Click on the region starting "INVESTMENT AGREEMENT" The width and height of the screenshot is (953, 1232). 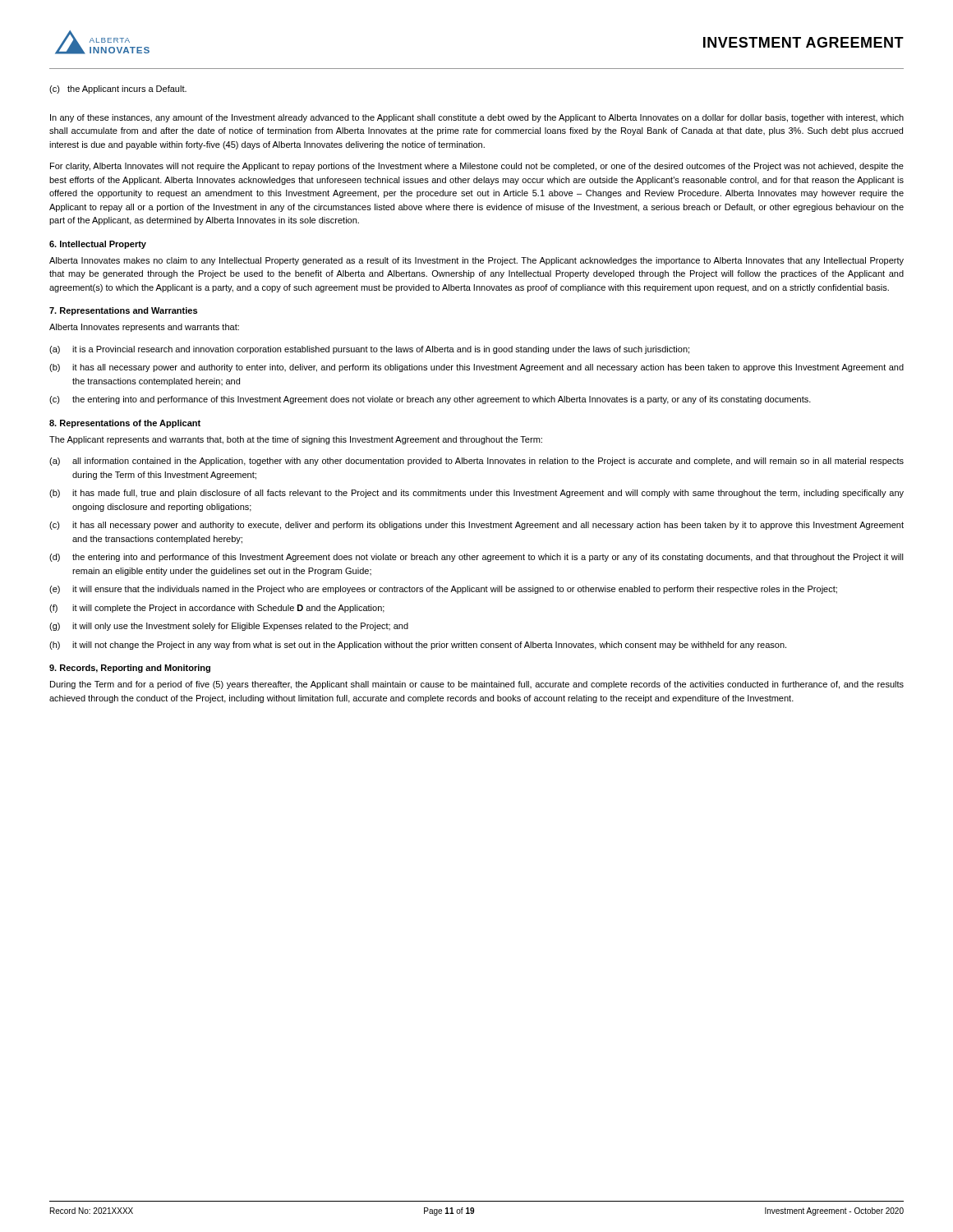tap(803, 43)
